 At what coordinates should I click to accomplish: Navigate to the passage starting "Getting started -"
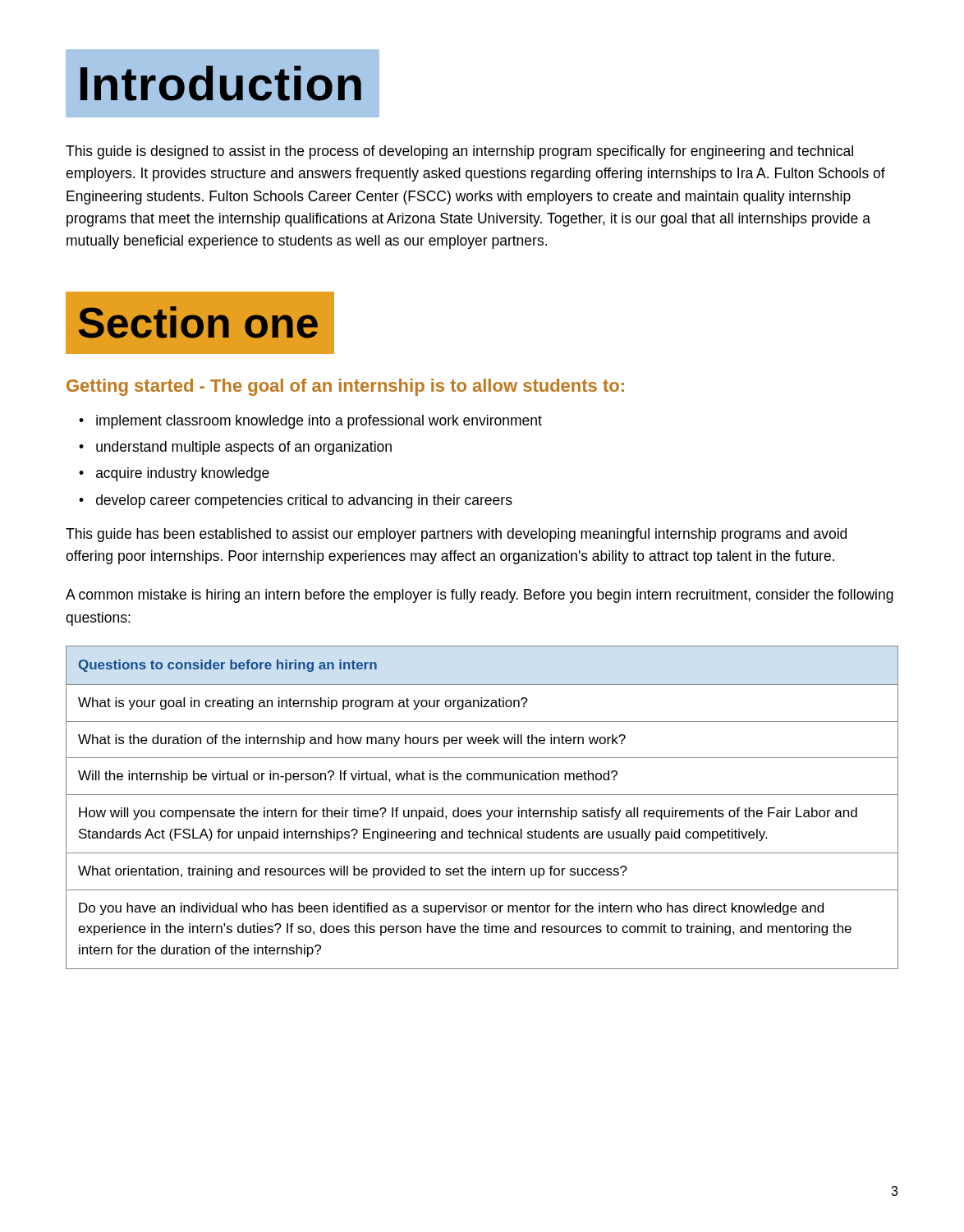coord(346,386)
